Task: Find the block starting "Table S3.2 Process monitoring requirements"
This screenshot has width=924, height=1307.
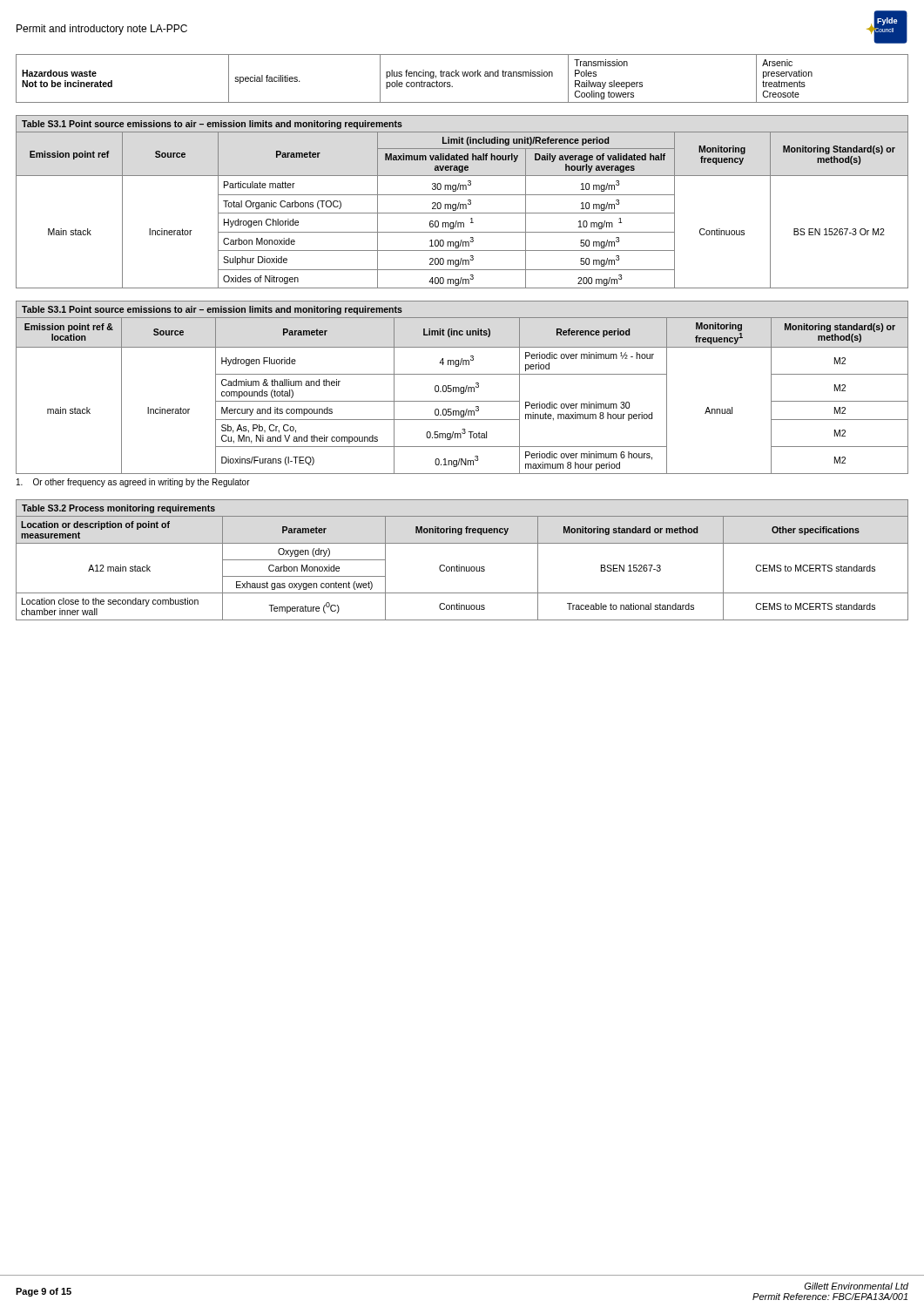Action: point(119,508)
